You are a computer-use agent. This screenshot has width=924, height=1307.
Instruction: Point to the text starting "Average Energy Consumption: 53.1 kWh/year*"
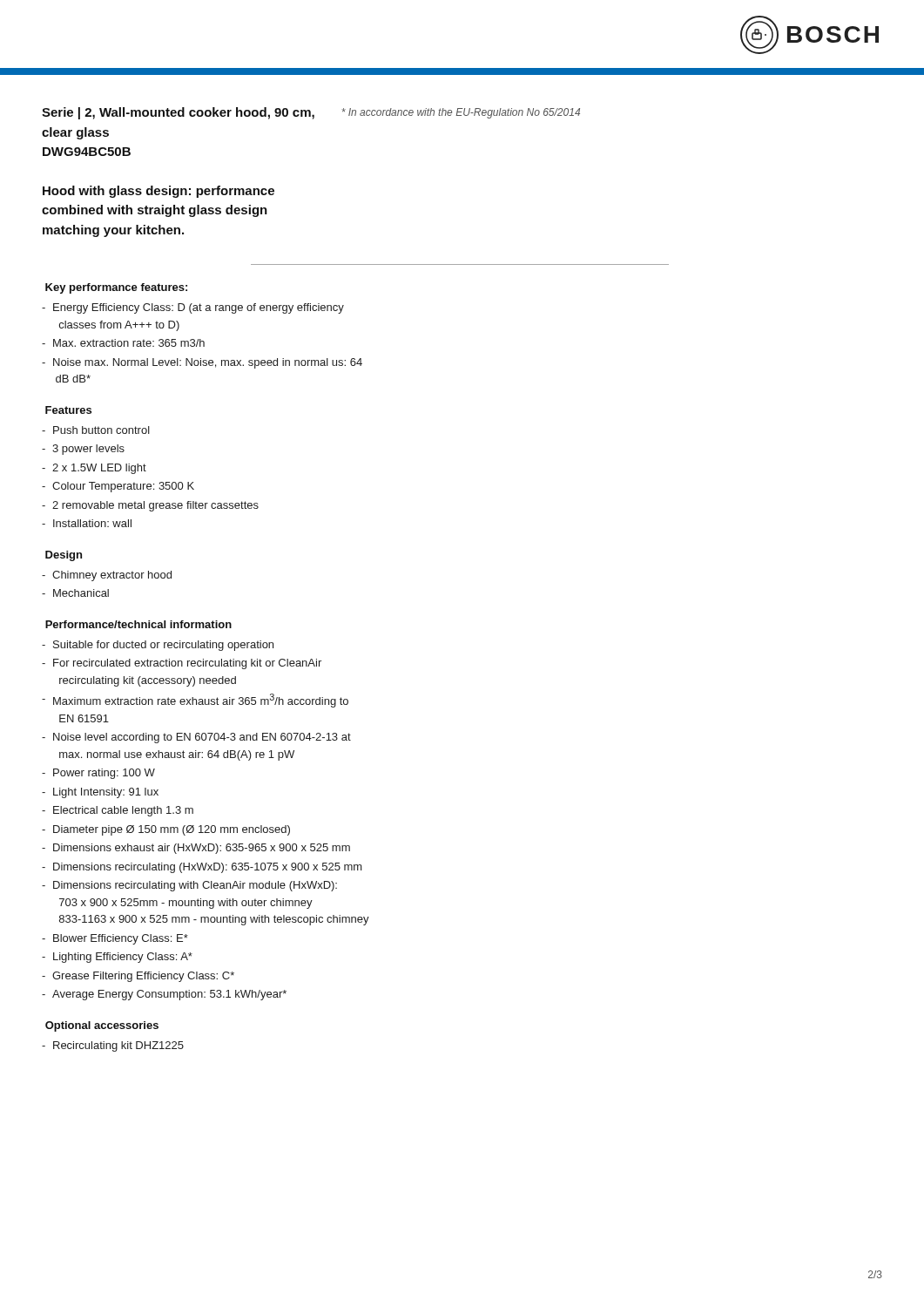[x=170, y=994]
